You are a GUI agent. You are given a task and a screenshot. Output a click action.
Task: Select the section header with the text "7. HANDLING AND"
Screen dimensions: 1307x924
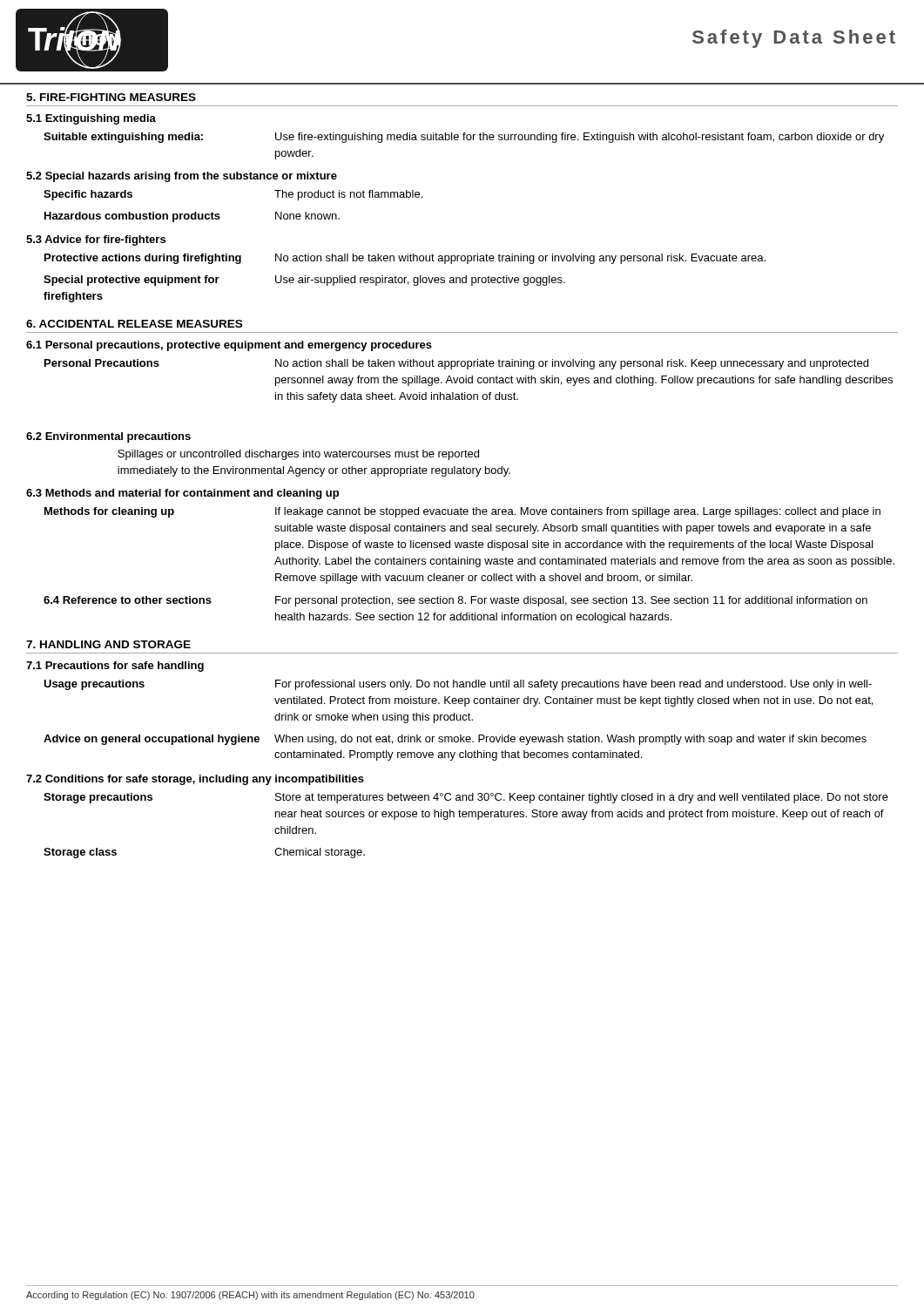click(x=108, y=644)
